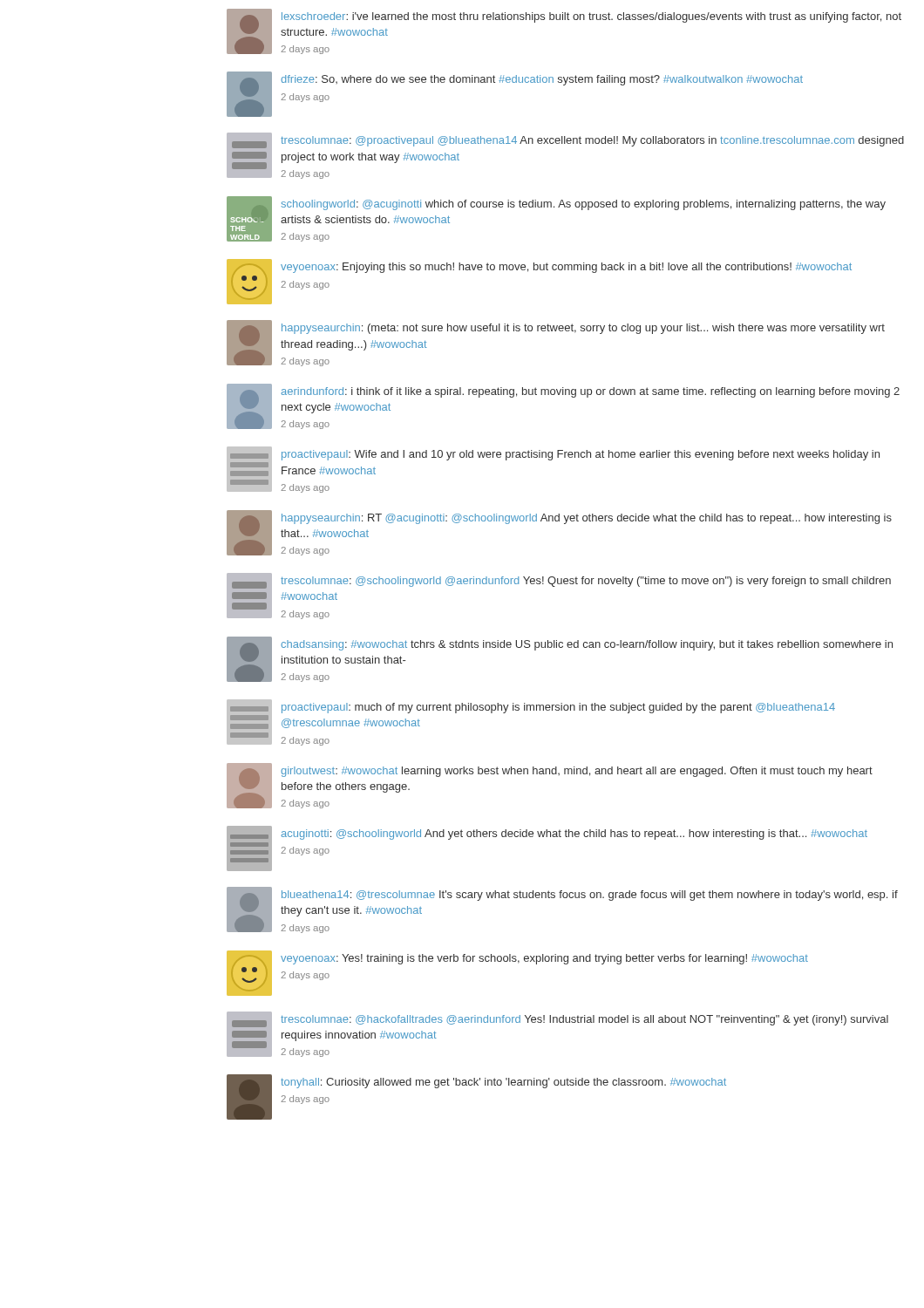Where is the passage that starts "SCHOOL THE WORLD schoolingworld: @acuginotti which of course"?
This screenshot has width=924, height=1308.
pyautogui.click(x=567, y=220)
